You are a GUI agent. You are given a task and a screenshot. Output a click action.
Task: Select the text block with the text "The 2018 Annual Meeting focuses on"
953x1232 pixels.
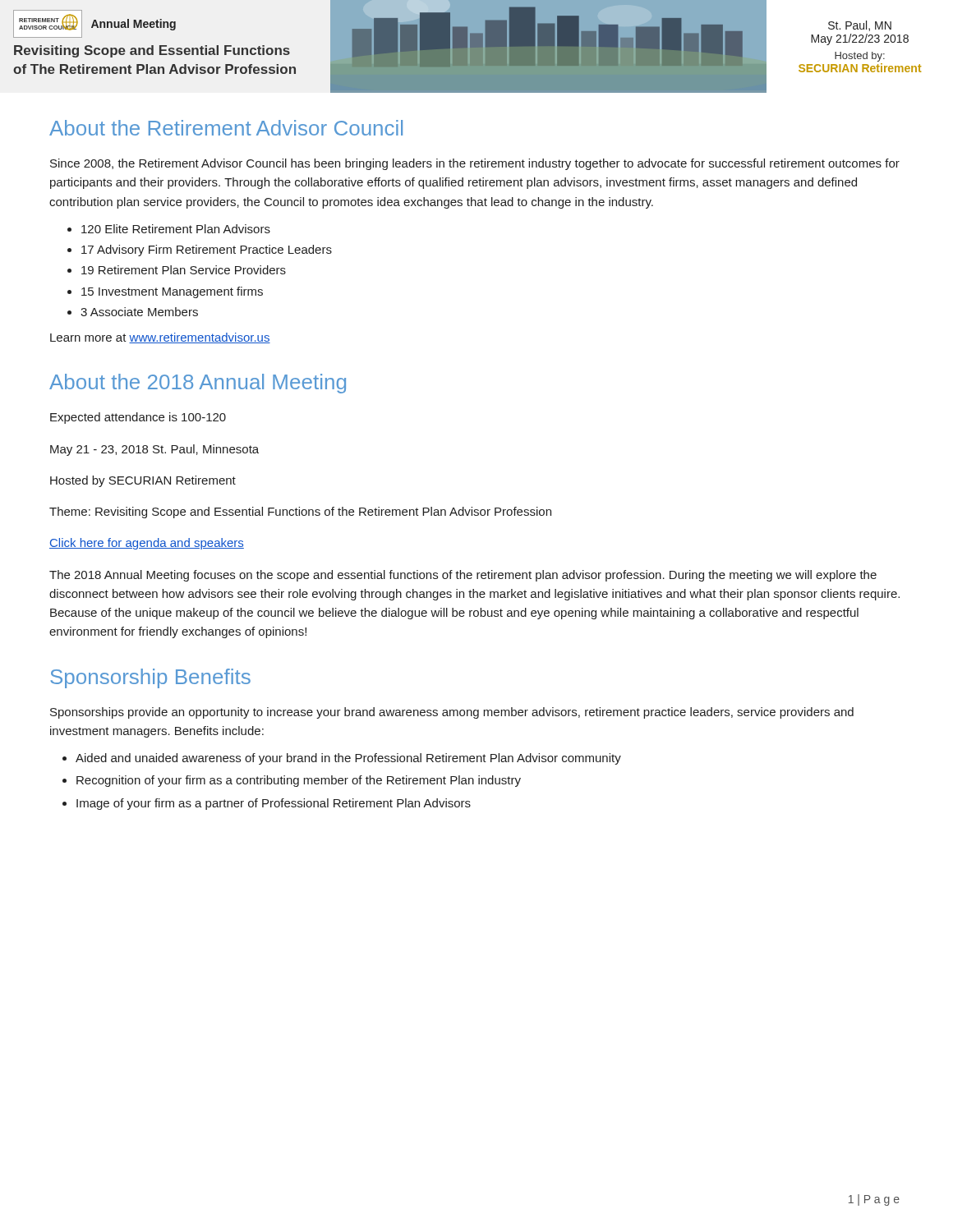(x=476, y=603)
